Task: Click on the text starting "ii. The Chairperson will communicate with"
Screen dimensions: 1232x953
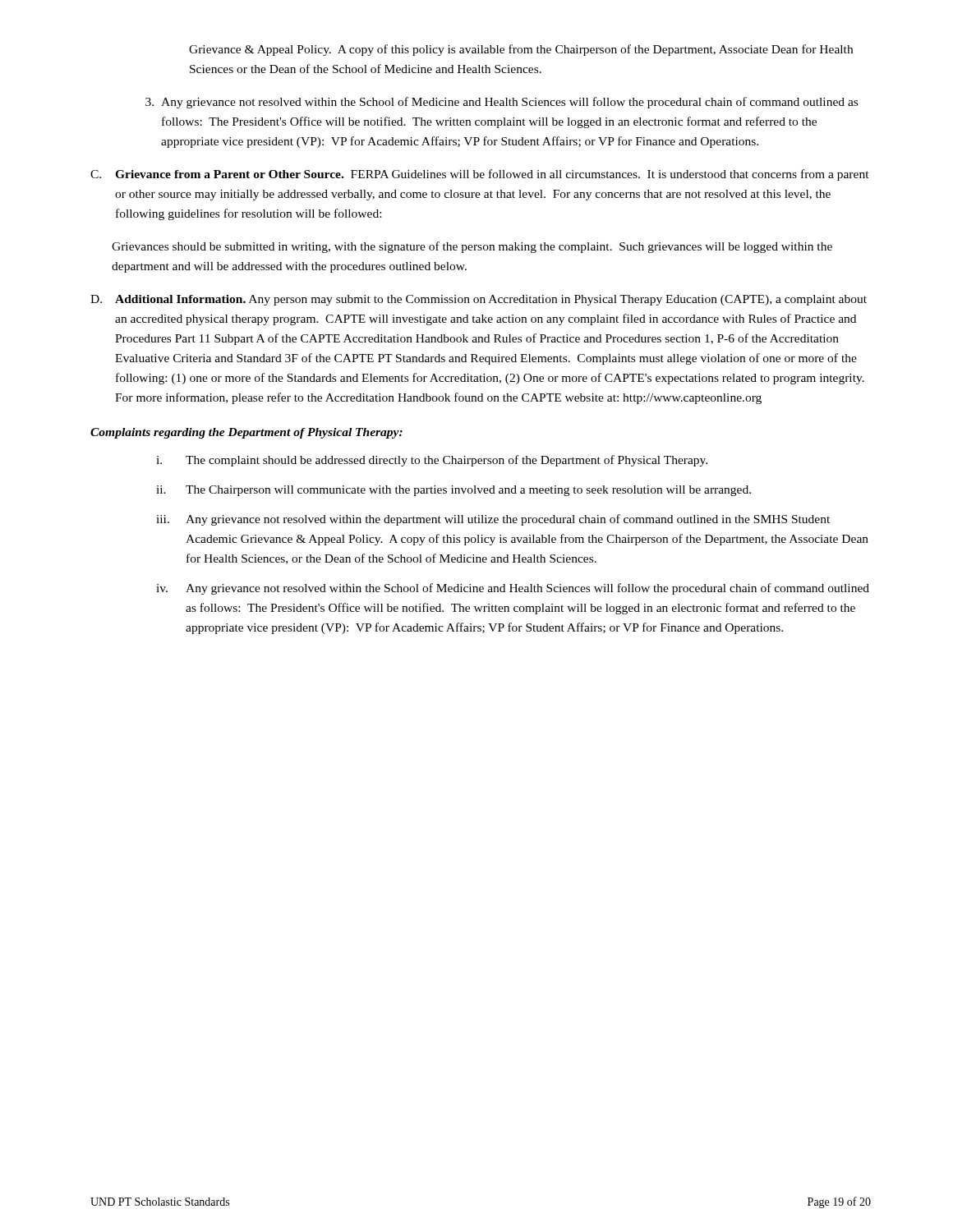Action: (x=454, y=490)
